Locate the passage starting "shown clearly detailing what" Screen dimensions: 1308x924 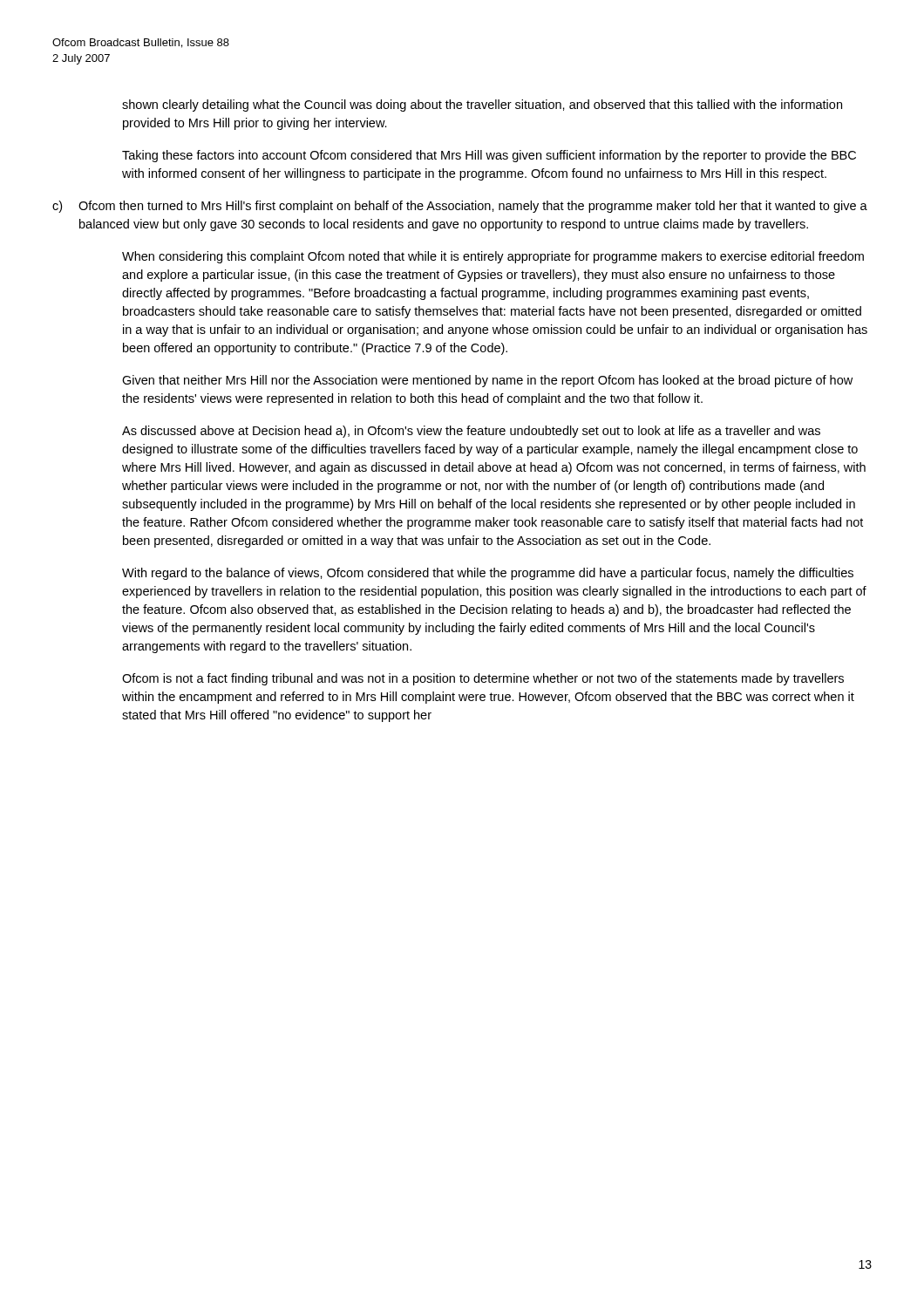(497, 114)
